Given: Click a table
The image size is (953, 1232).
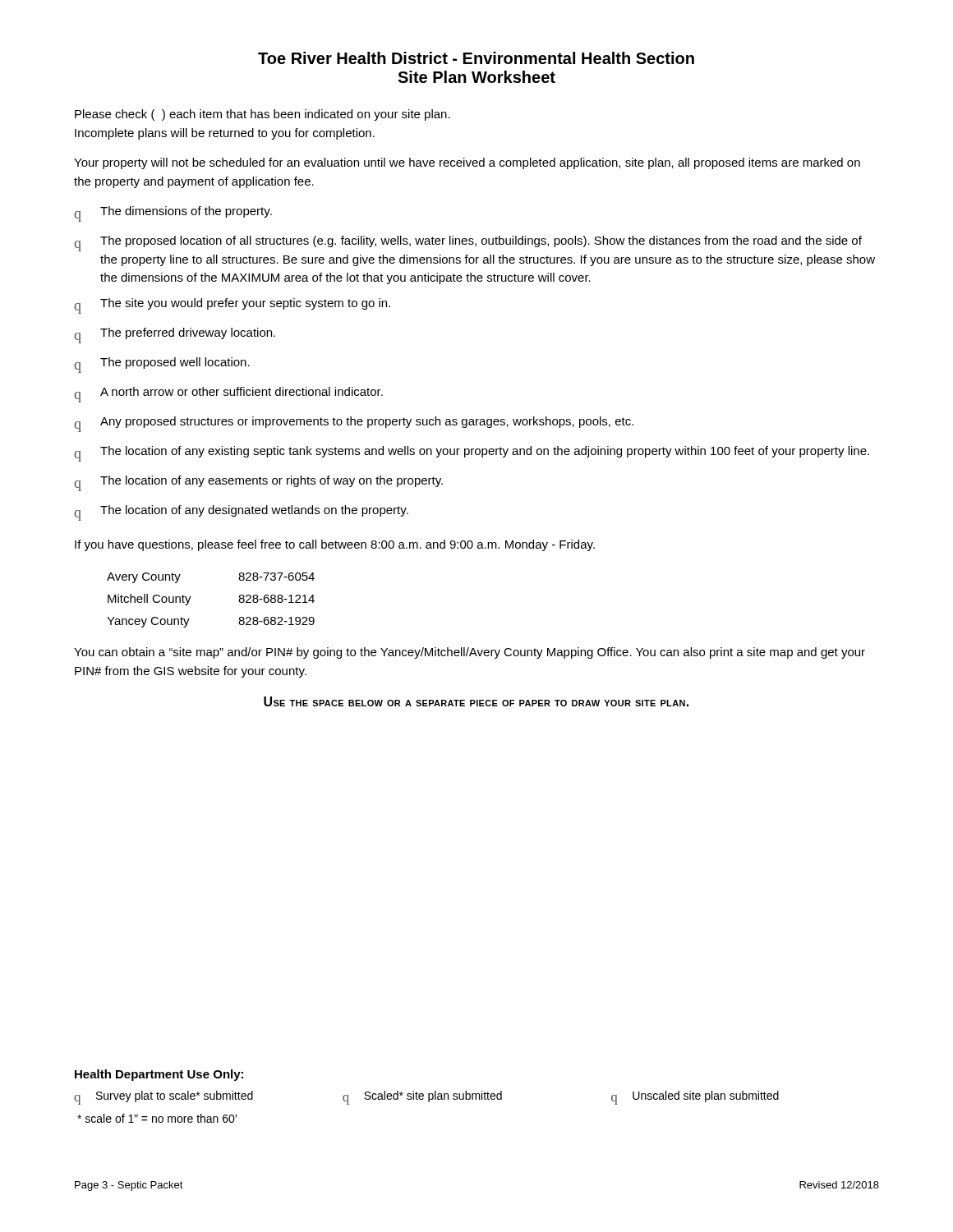Looking at the screenshot, I should pos(493,598).
